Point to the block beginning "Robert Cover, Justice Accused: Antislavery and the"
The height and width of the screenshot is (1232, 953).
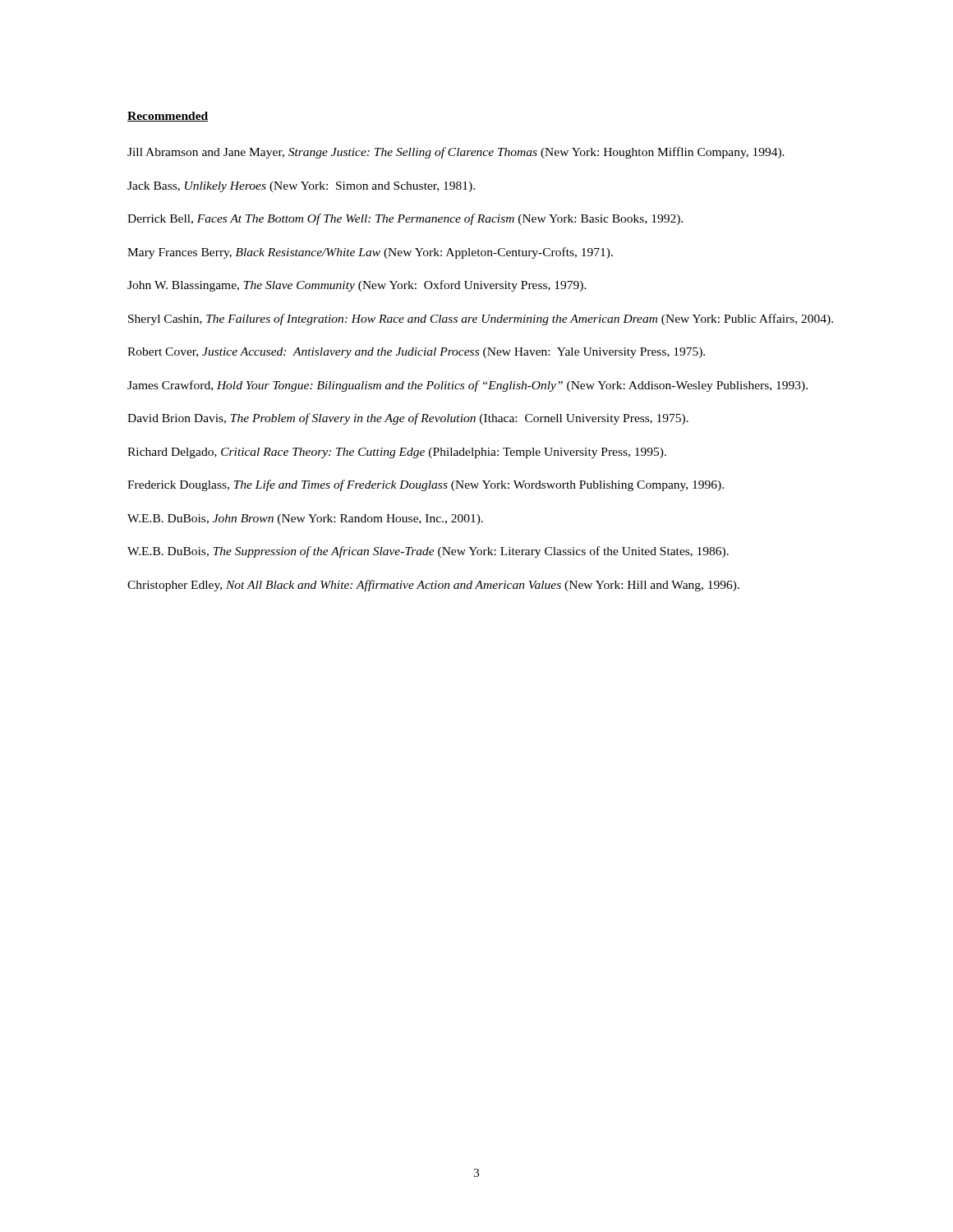[417, 351]
